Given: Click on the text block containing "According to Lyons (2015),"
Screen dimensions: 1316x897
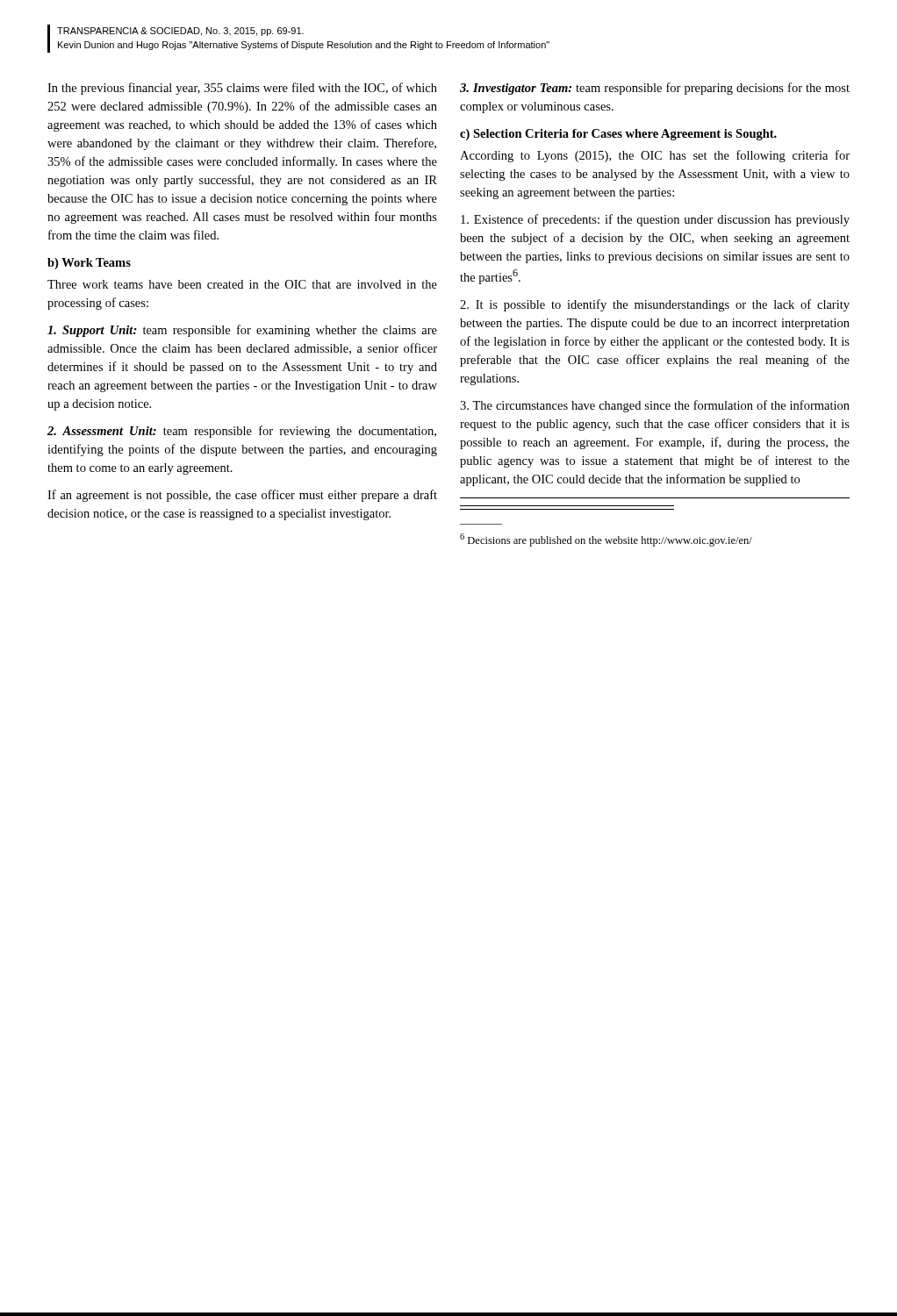Looking at the screenshot, I should 655,174.
